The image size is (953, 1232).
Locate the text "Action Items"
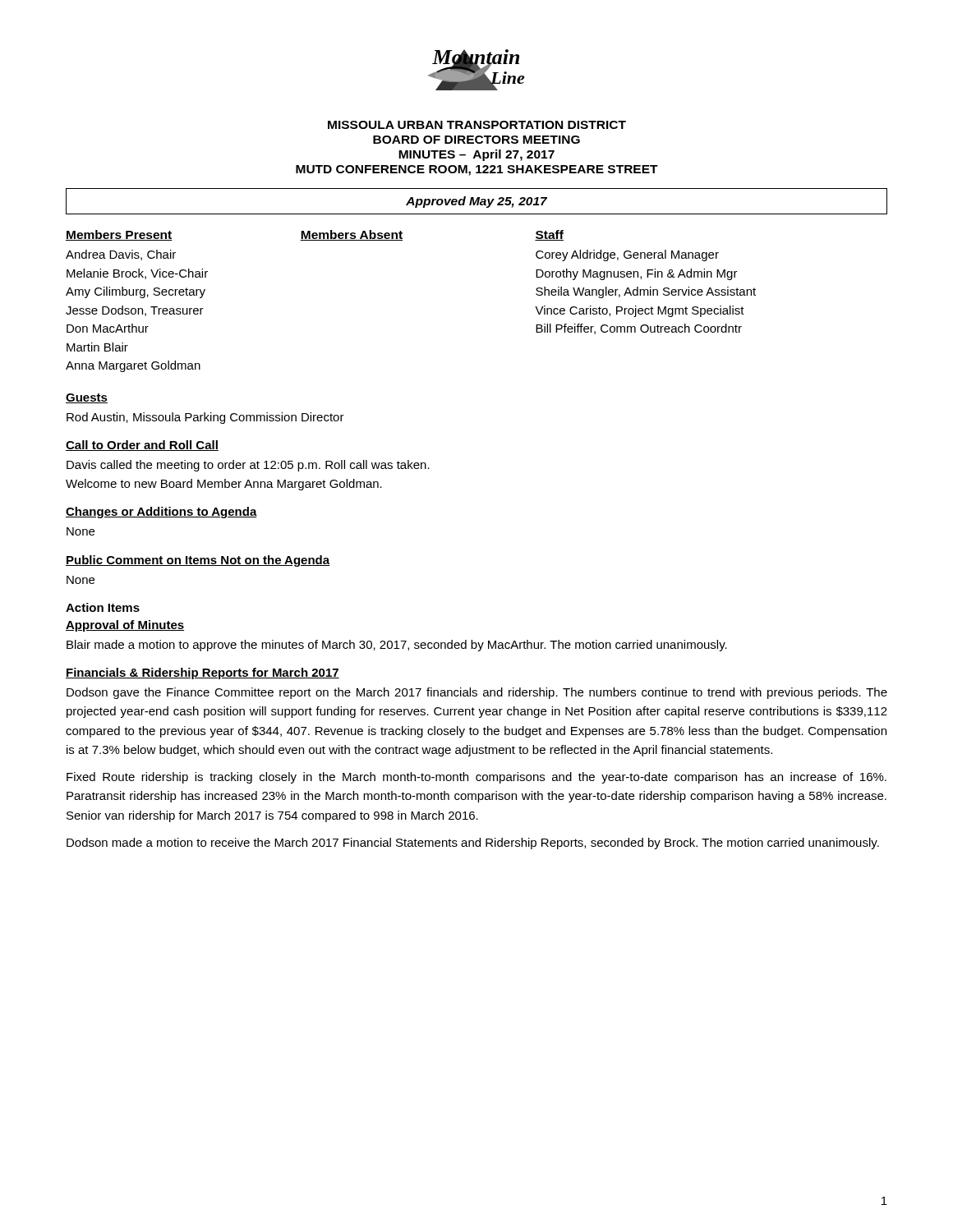103,607
